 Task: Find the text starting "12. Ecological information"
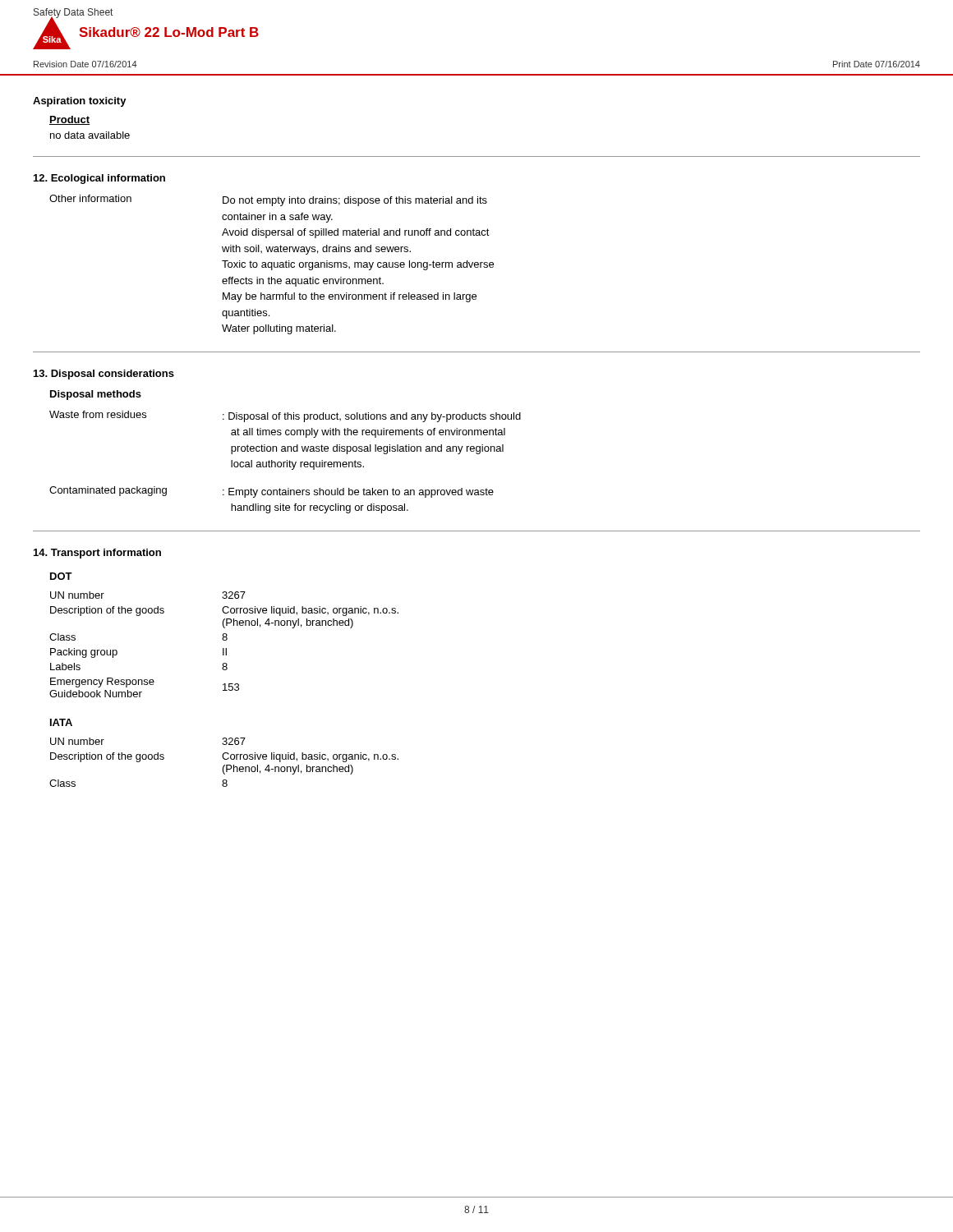[x=99, y=178]
